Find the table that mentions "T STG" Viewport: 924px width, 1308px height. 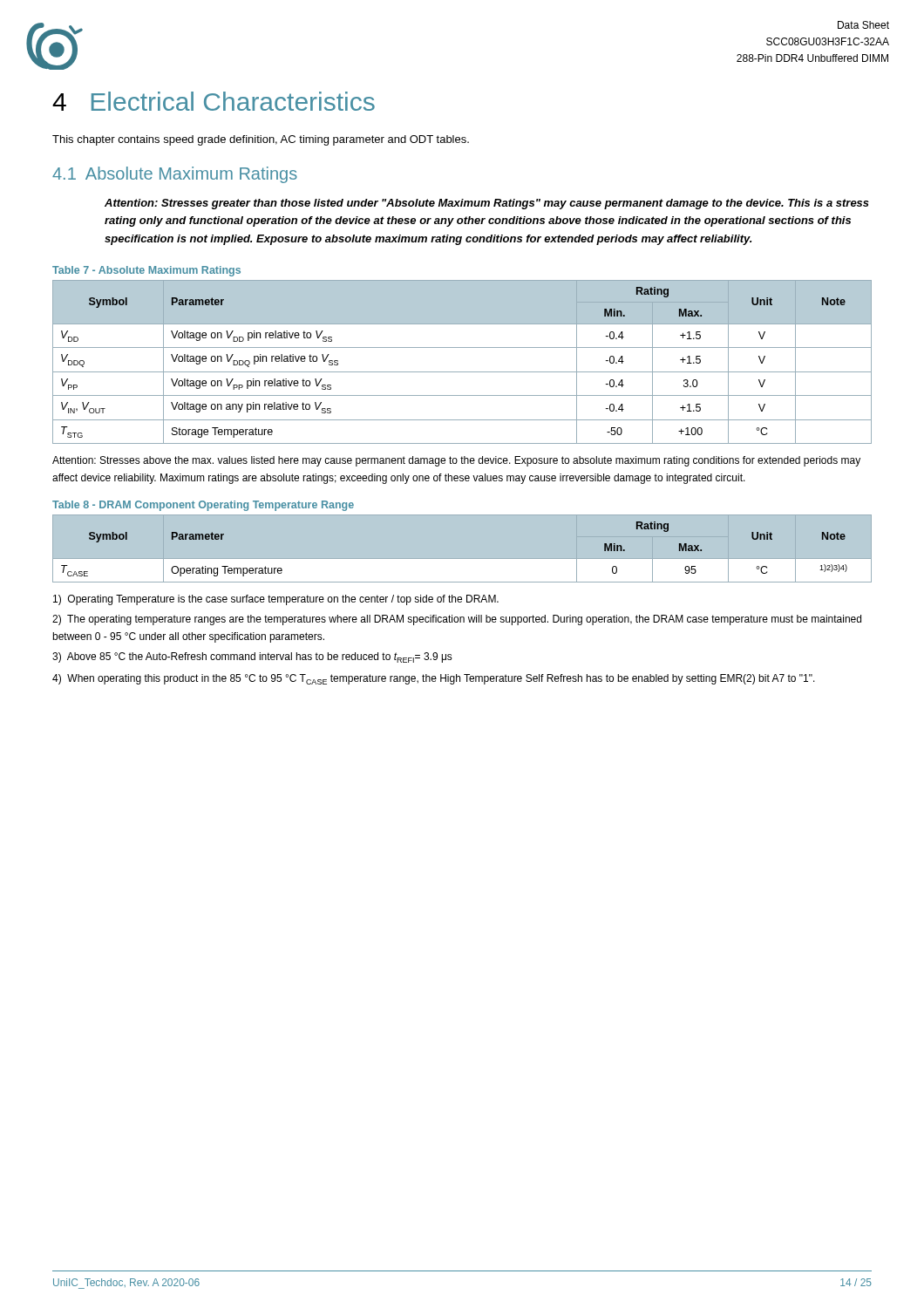click(x=462, y=362)
